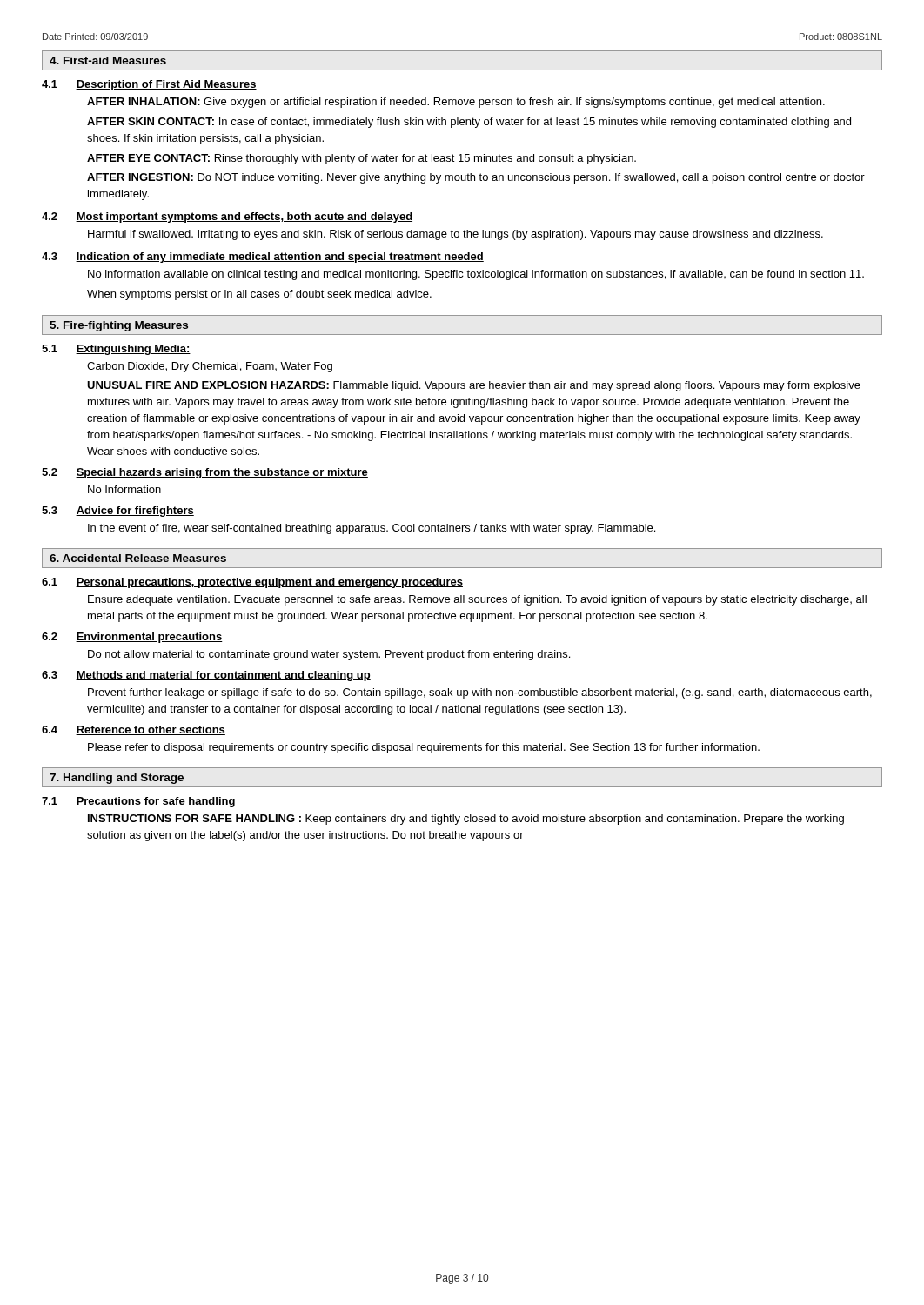The height and width of the screenshot is (1305, 924).
Task: Select the text block starting "6.4 Reference to other sections"
Action: coord(133,729)
